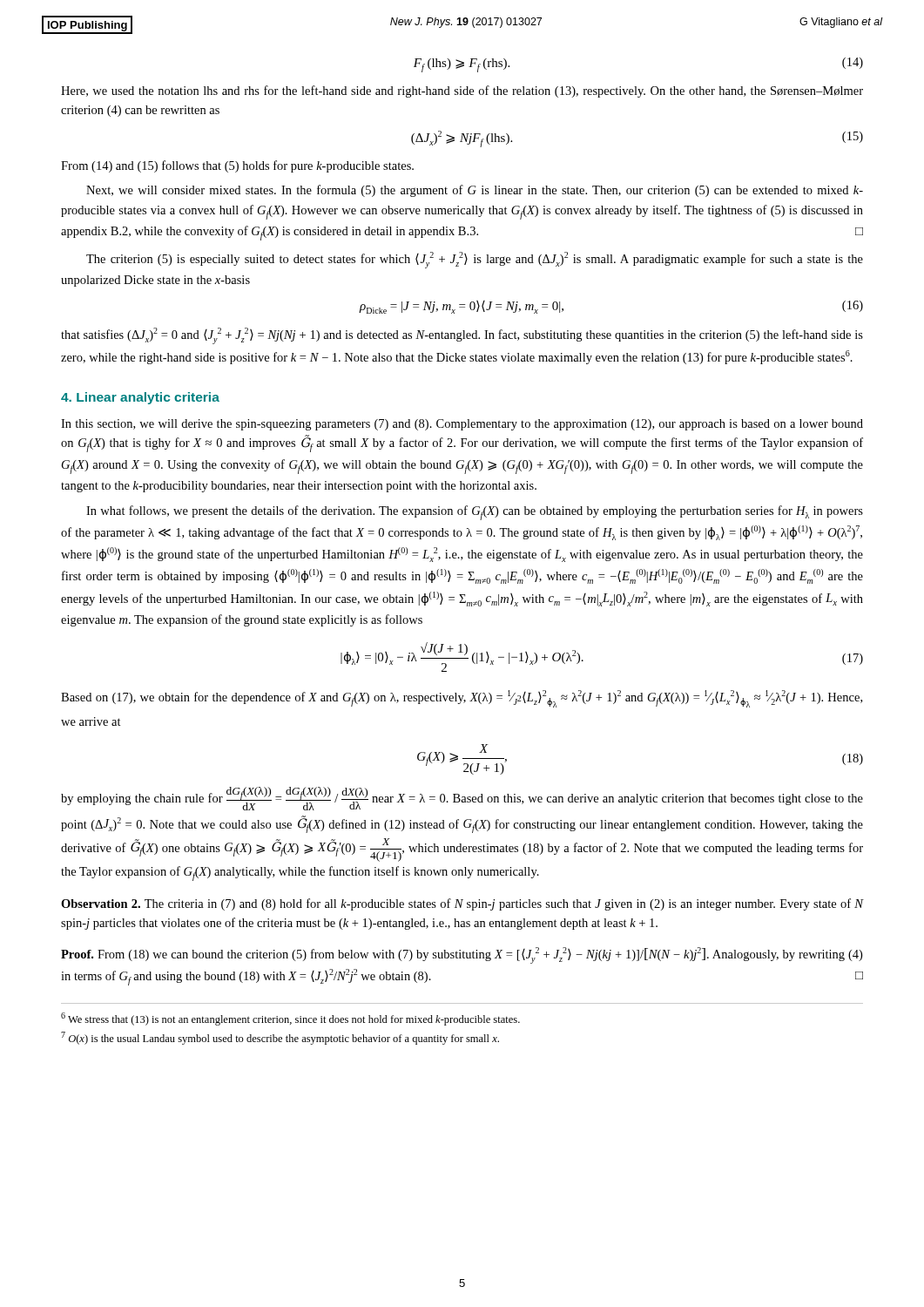Screen dimensions: 1307x924
Task: Point to the region starting "6 We stress that (13)"
Action: click(291, 1019)
